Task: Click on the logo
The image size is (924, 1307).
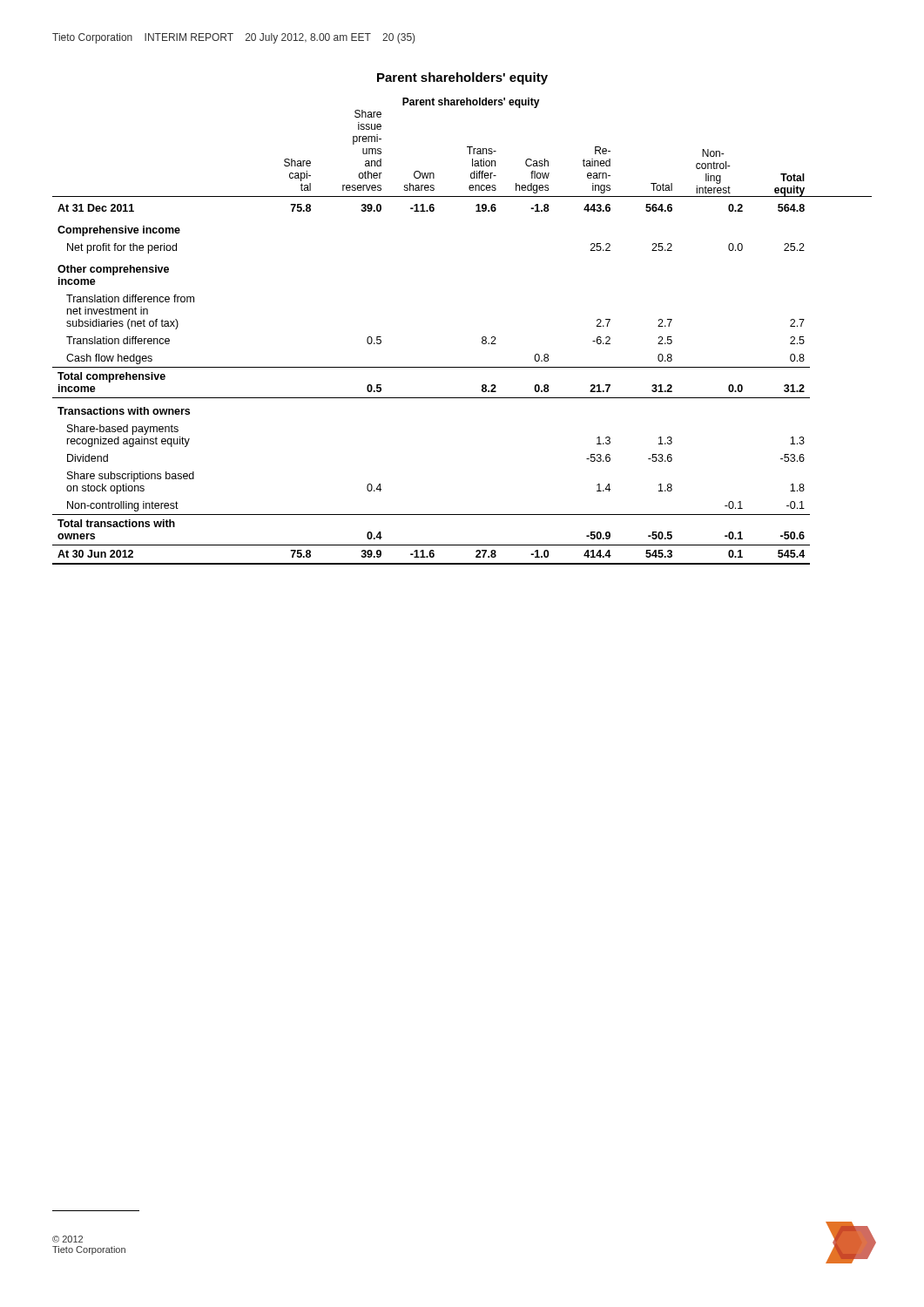Action: (x=847, y=1242)
